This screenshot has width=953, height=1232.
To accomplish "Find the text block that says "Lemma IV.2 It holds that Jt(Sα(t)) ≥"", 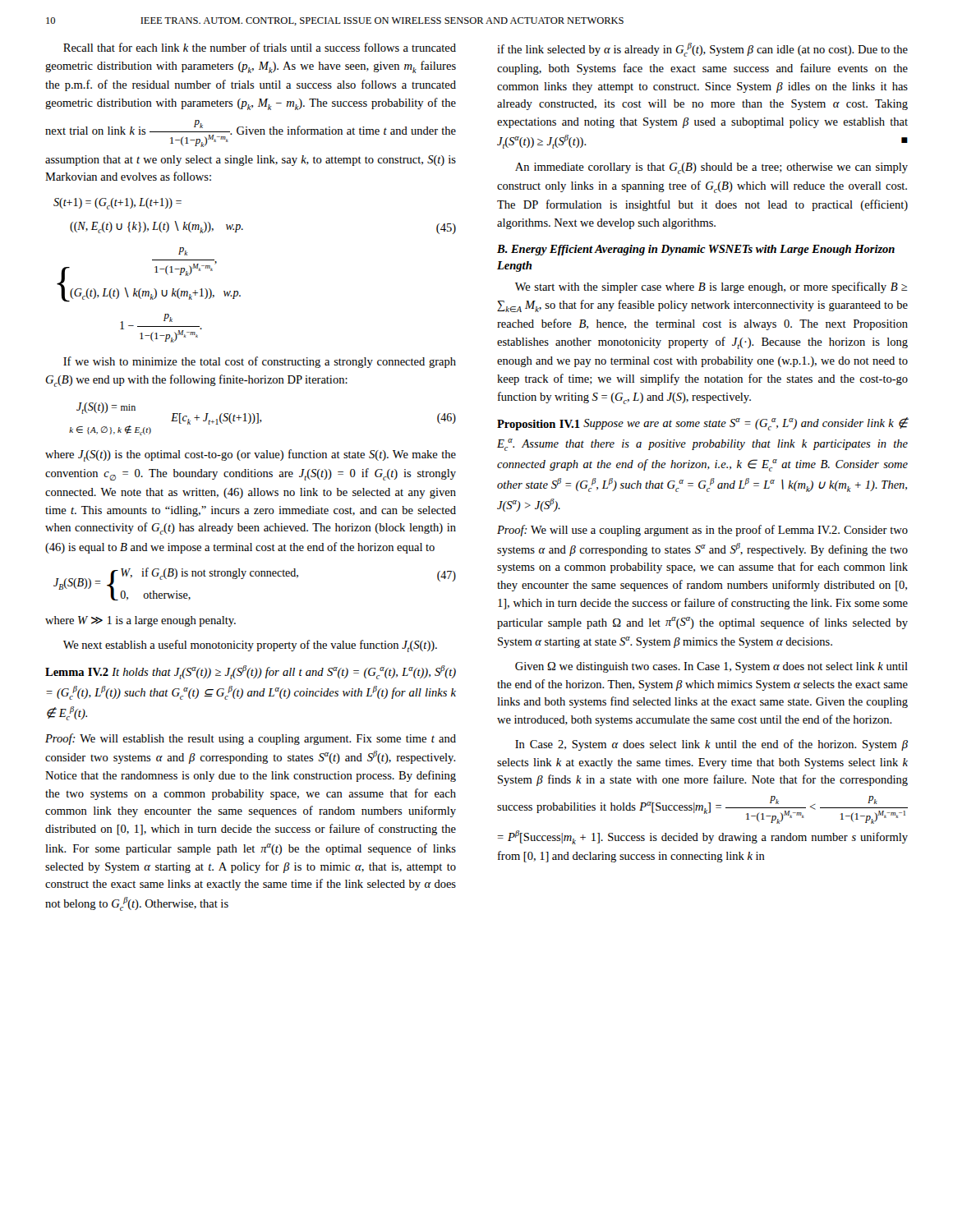I will coord(251,693).
